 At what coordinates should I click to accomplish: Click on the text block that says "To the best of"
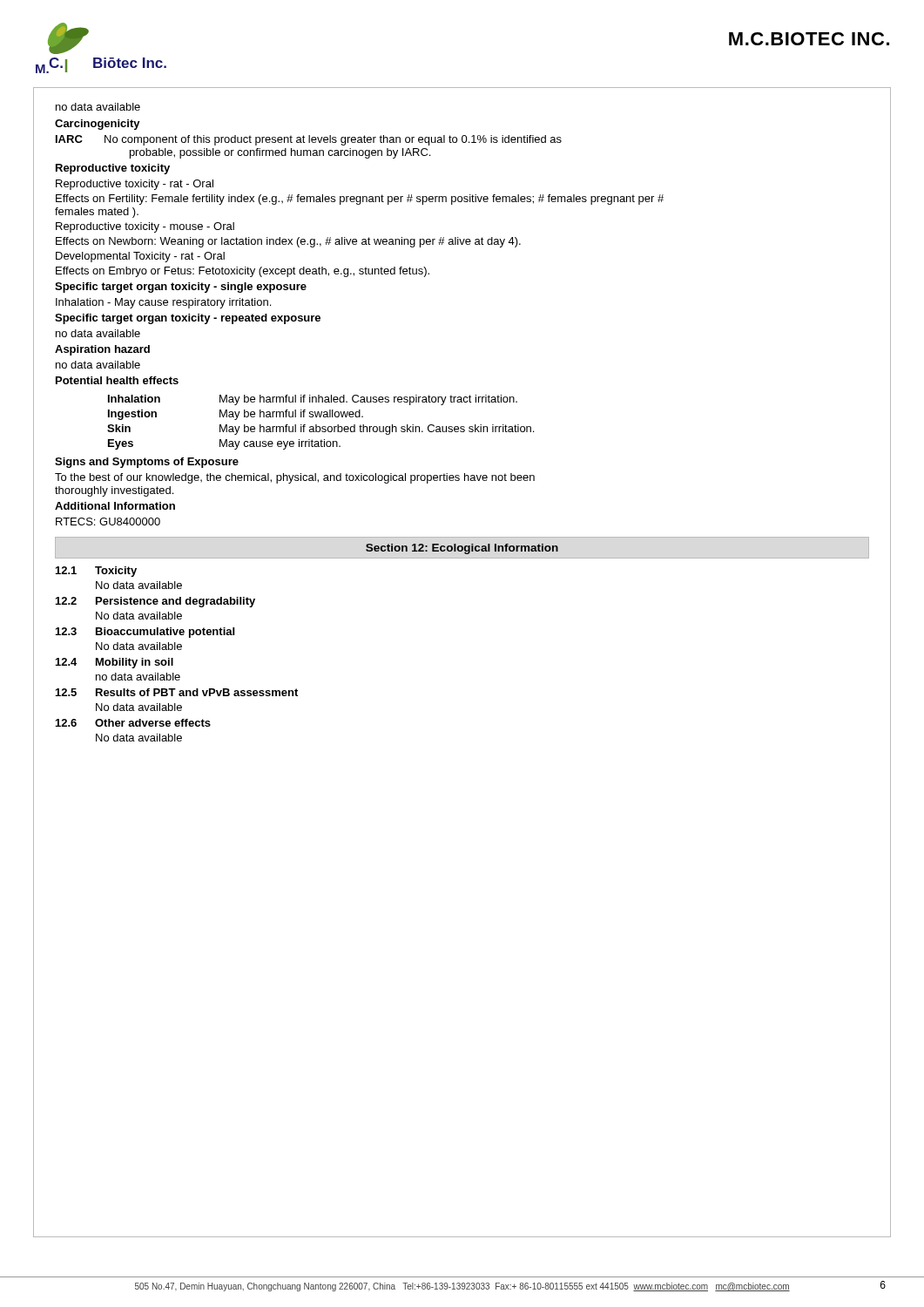pos(462,484)
